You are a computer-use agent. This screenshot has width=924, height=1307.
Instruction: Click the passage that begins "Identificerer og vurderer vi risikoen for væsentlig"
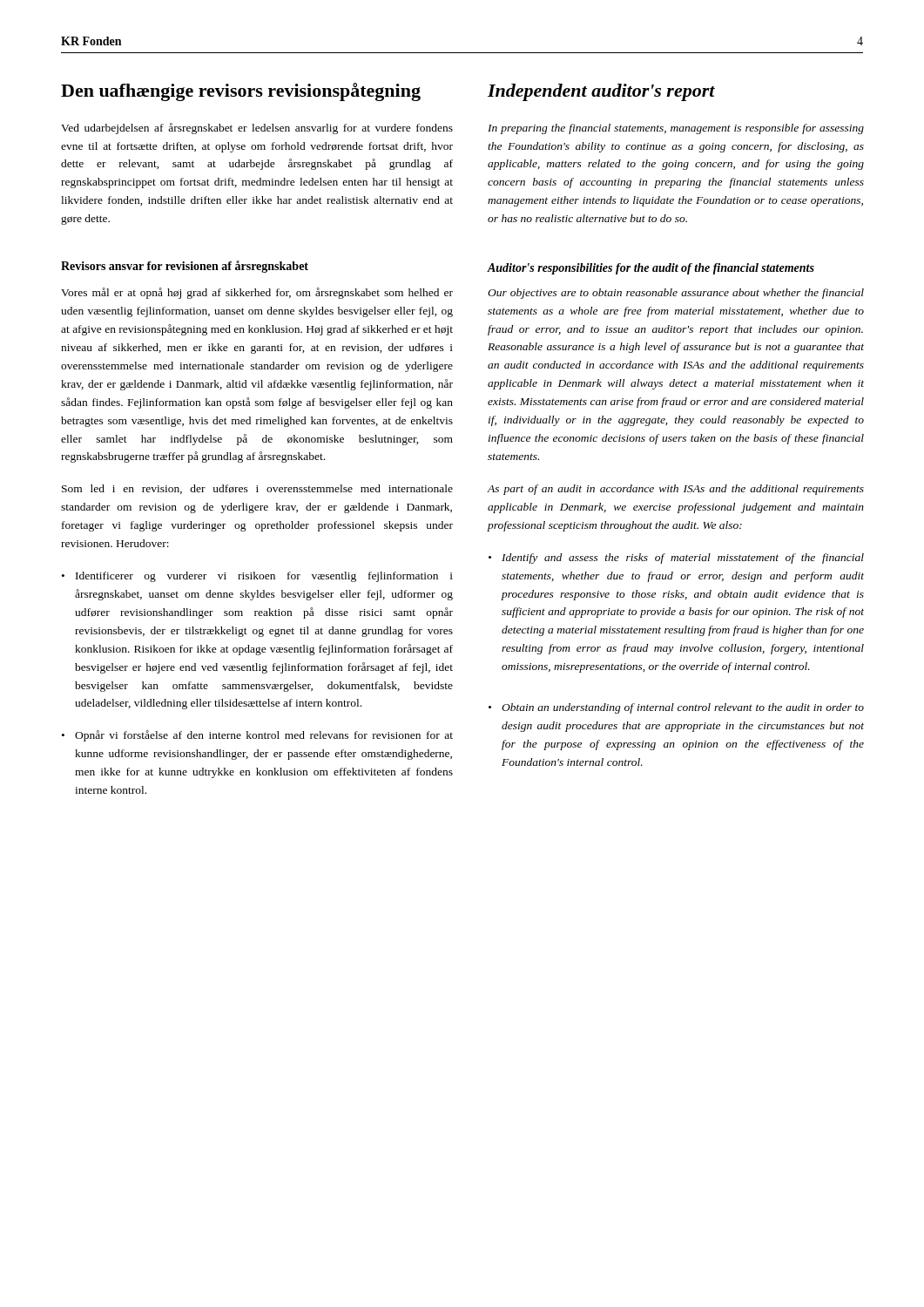264,639
